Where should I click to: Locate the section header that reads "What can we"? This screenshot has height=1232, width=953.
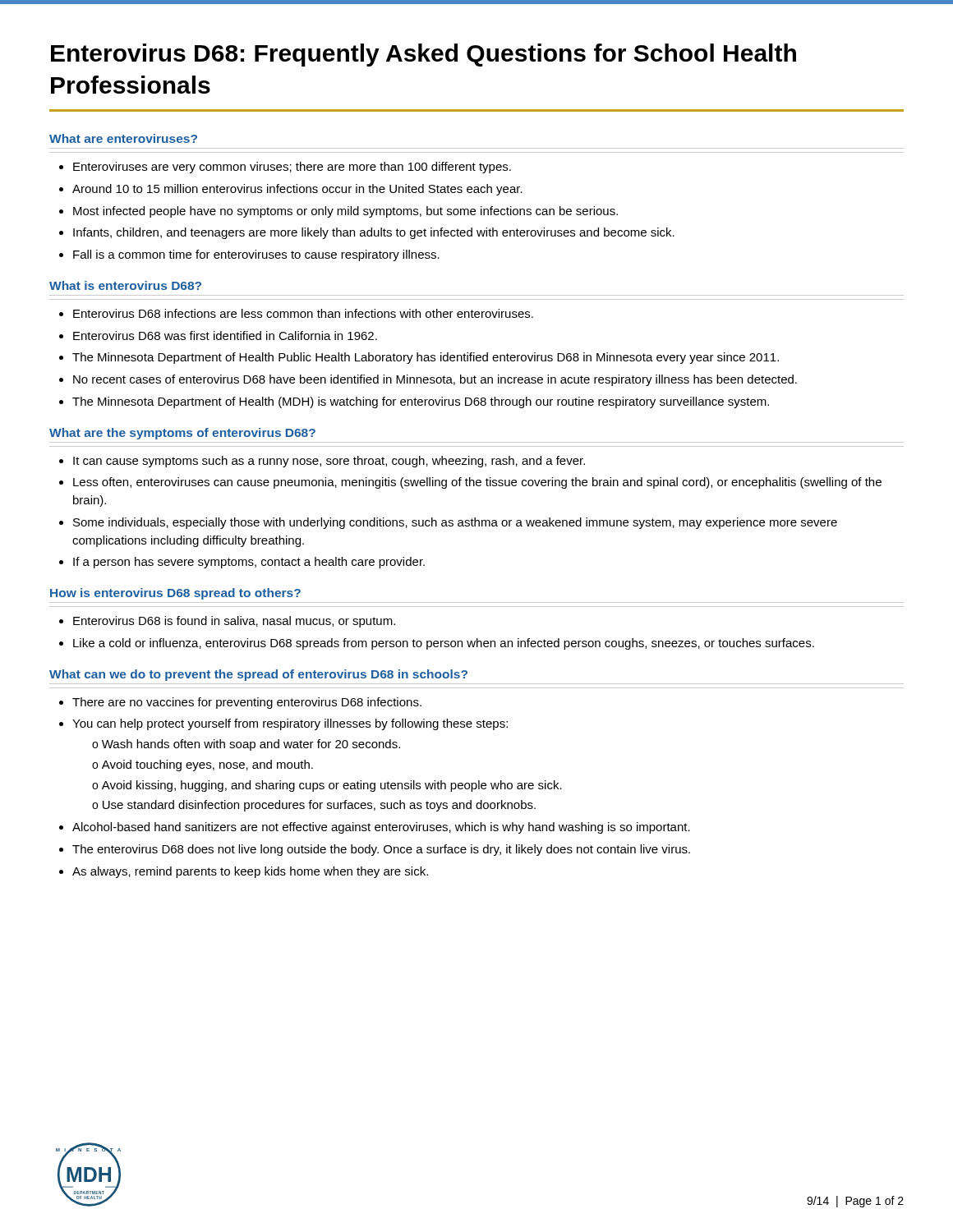click(259, 673)
